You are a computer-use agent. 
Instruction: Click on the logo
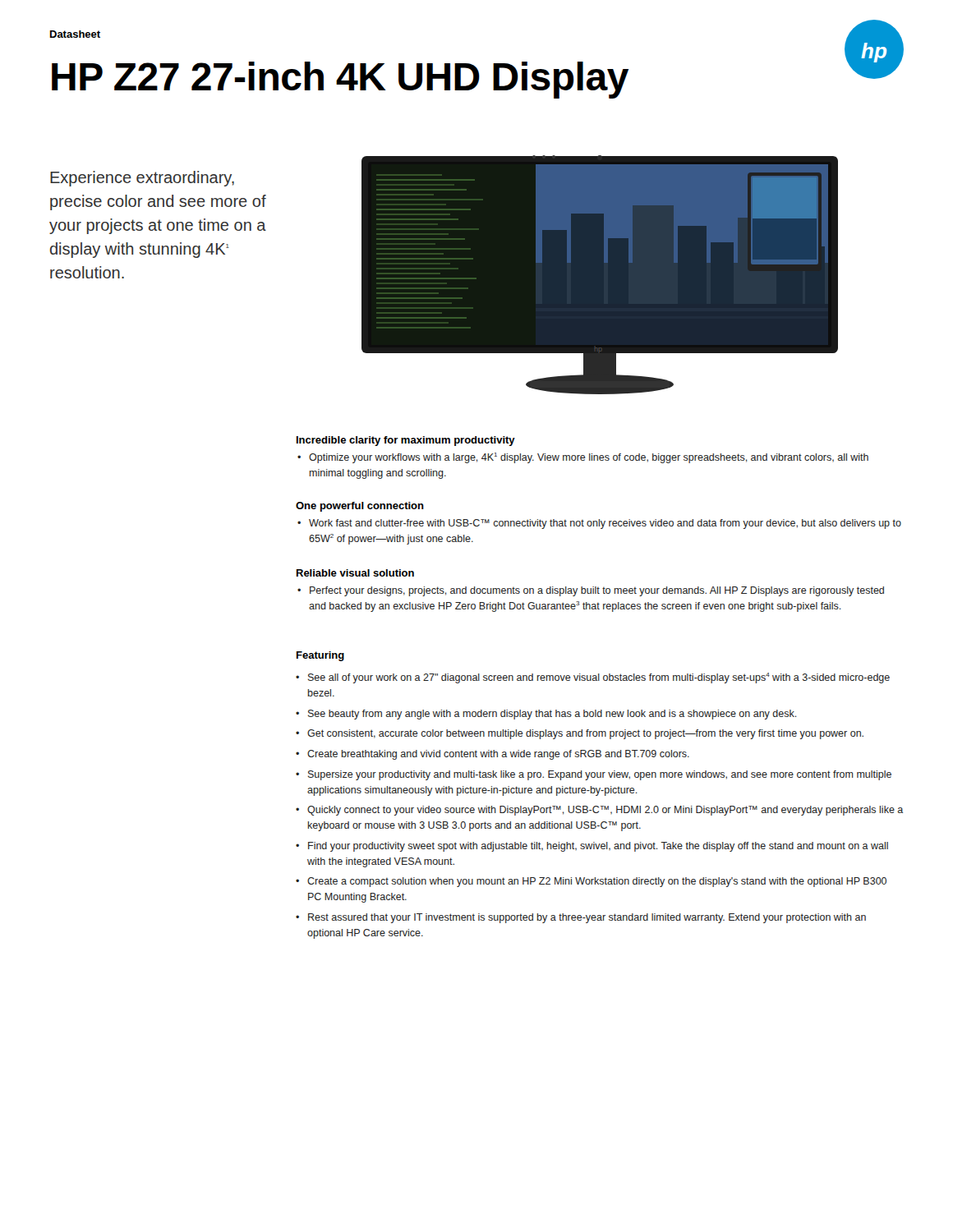[874, 49]
